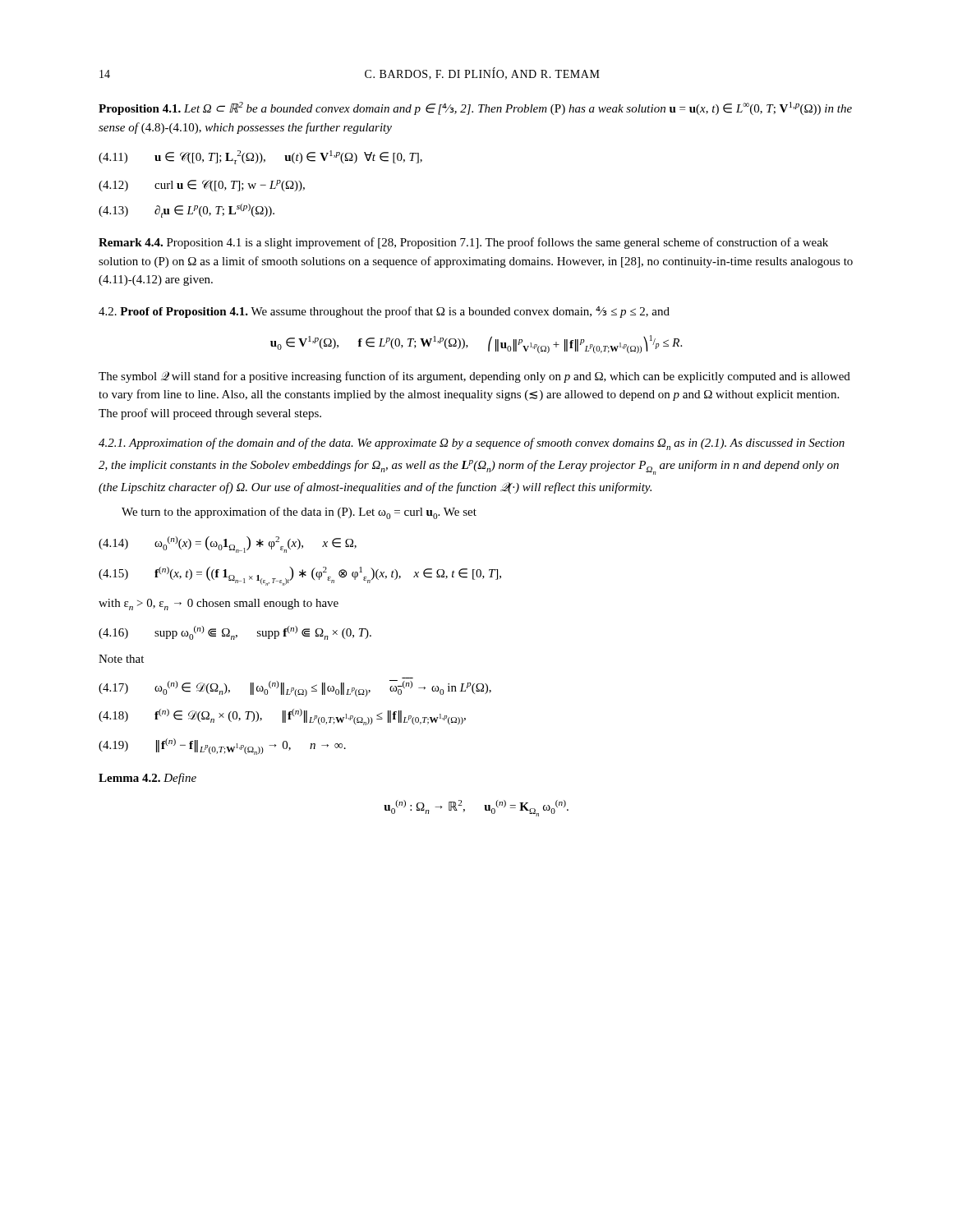Point to the text starting "Remark 4.4. Proposition"
The width and height of the screenshot is (953, 1232).
(476, 261)
